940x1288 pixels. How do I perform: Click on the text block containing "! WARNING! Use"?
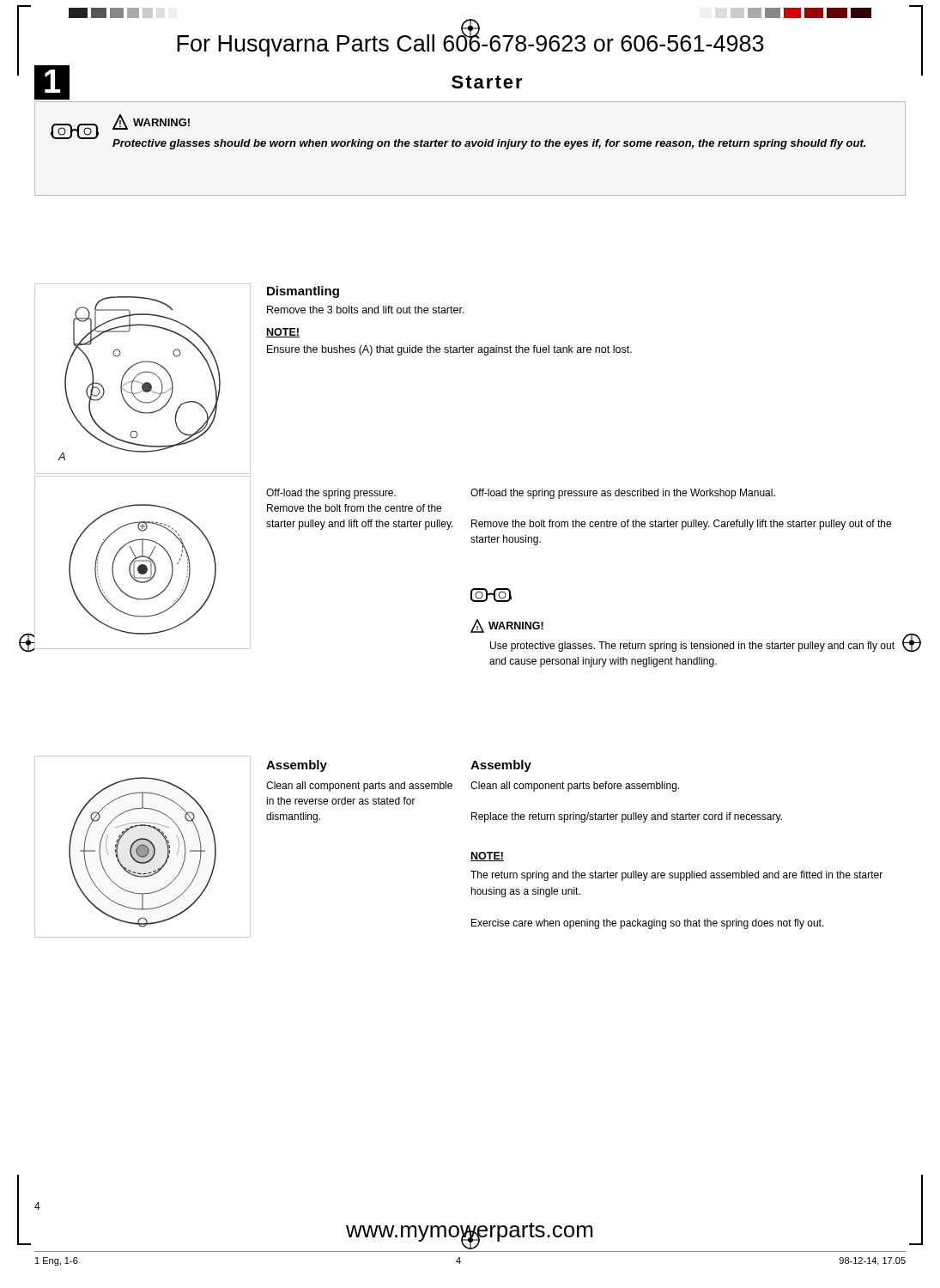point(688,643)
